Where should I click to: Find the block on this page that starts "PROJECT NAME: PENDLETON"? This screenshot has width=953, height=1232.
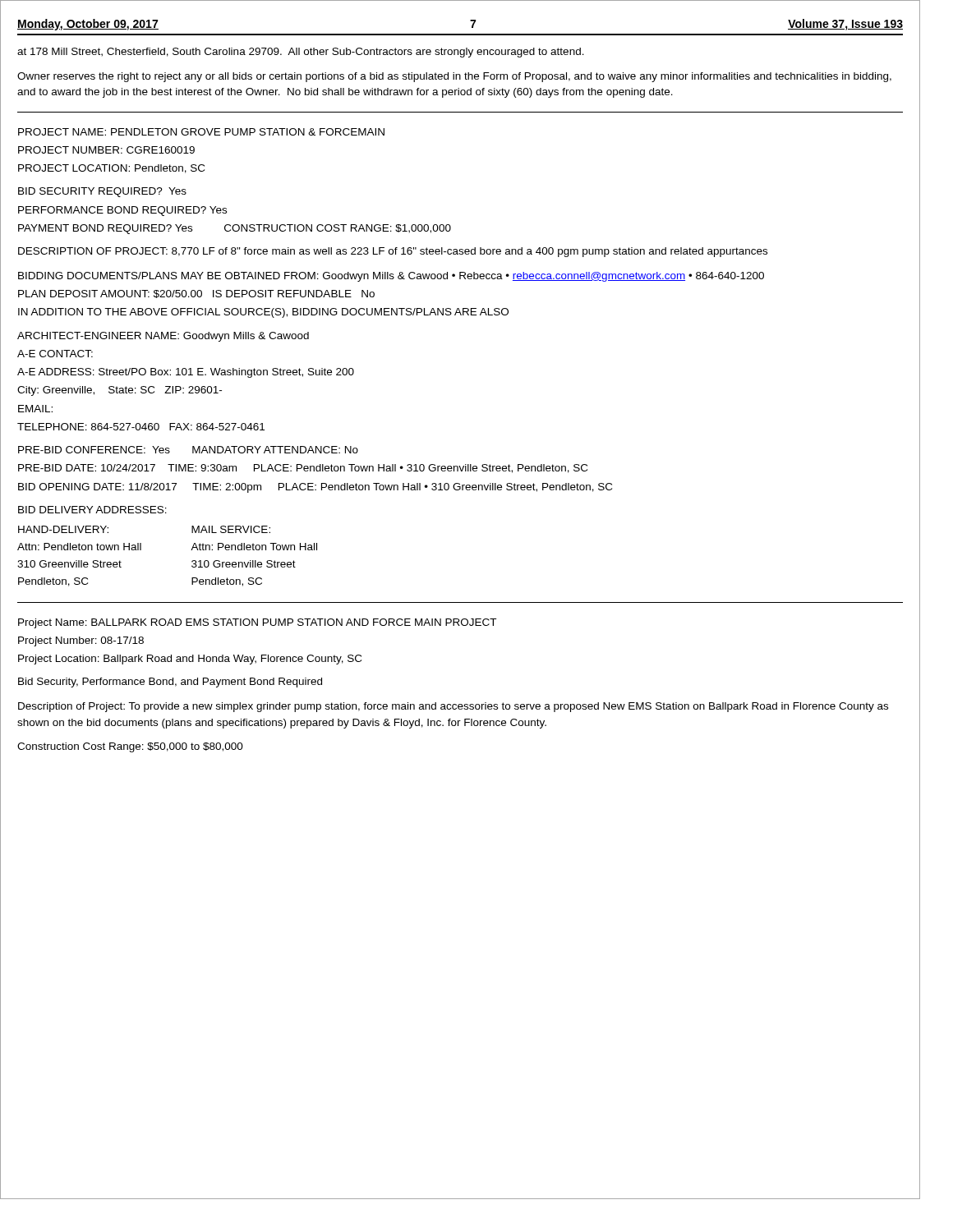(x=201, y=132)
